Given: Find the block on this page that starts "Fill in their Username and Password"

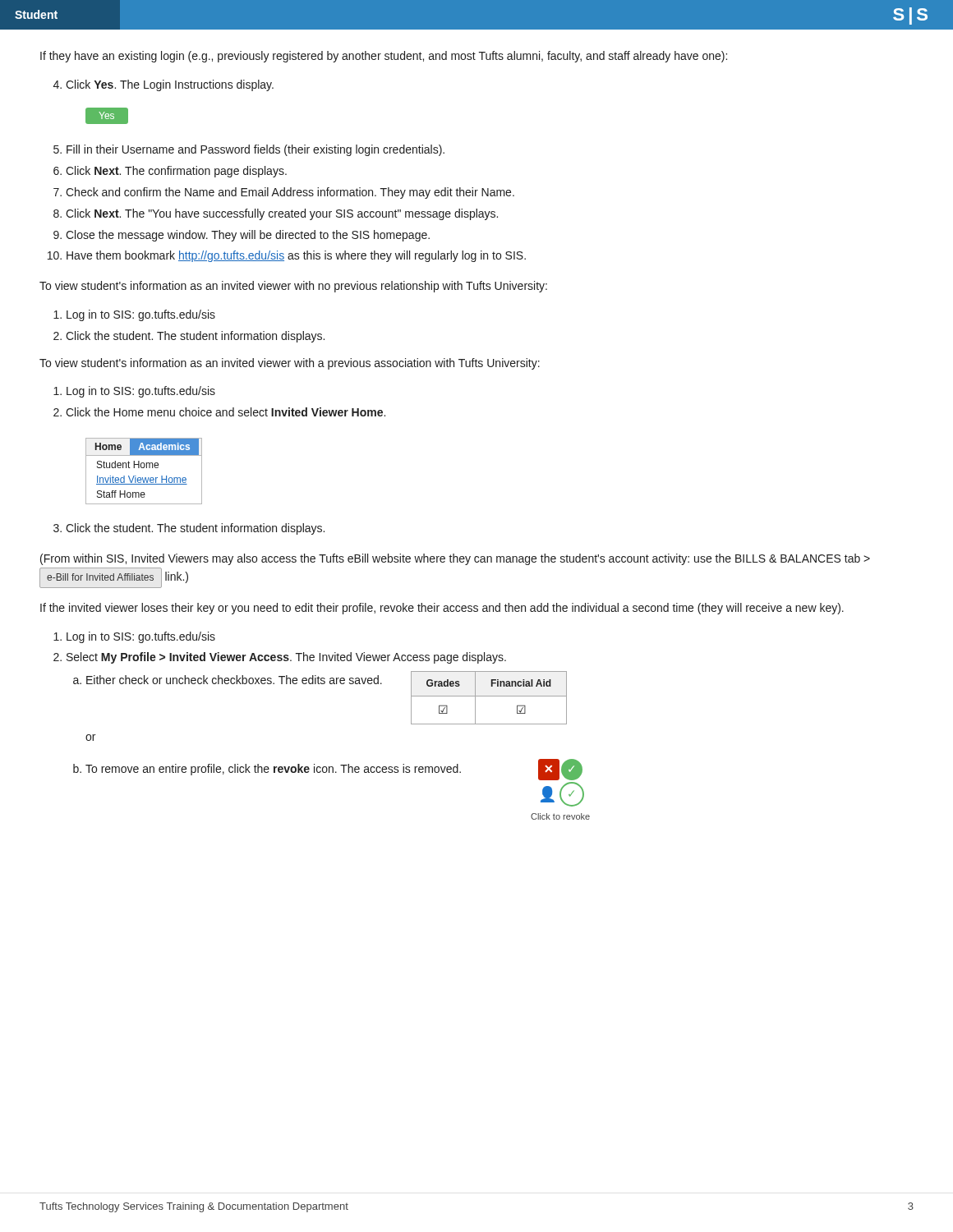Looking at the screenshot, I should click(x=256, y=150).
